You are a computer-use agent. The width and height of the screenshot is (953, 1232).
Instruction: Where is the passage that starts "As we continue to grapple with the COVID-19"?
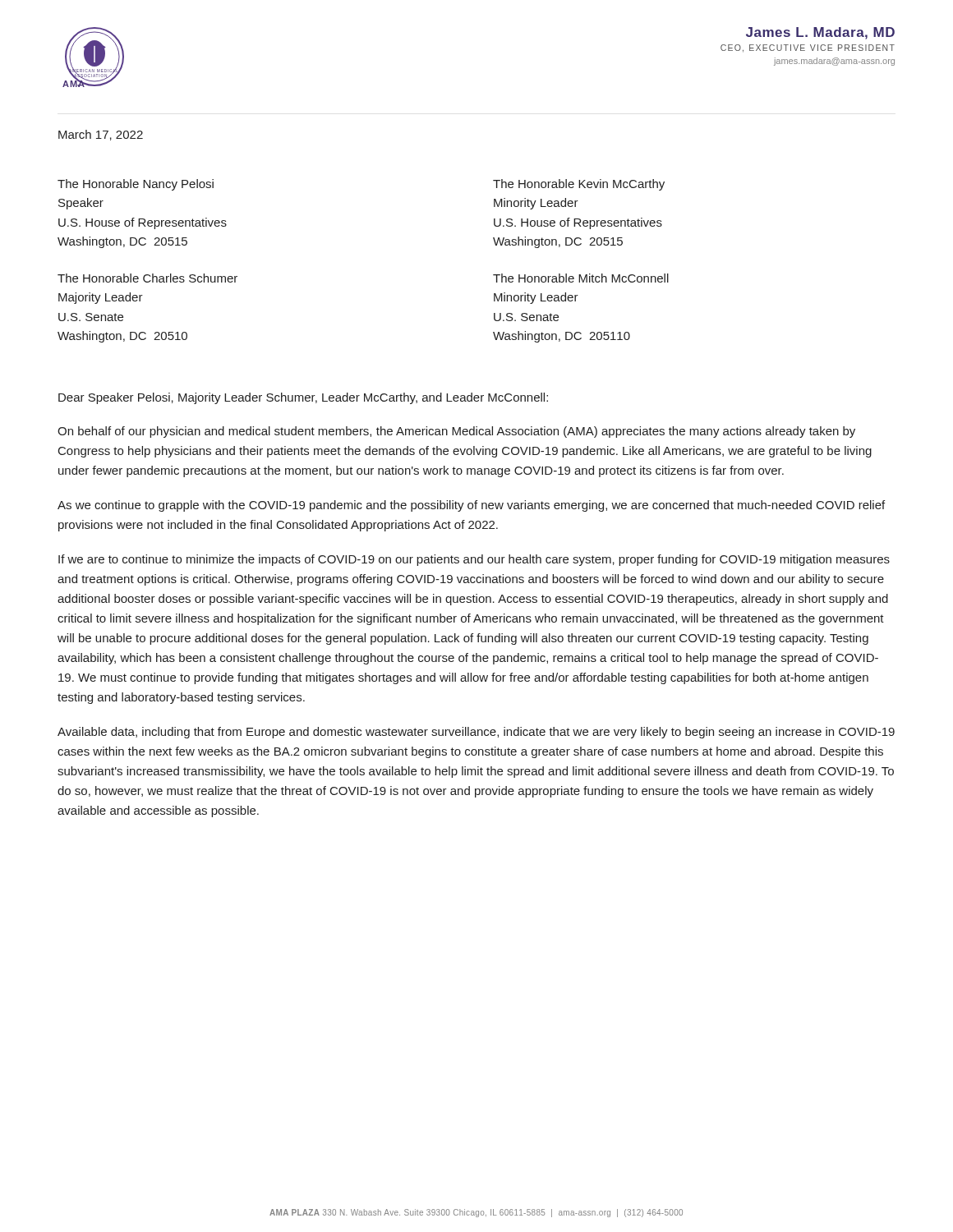click(471, 515)
